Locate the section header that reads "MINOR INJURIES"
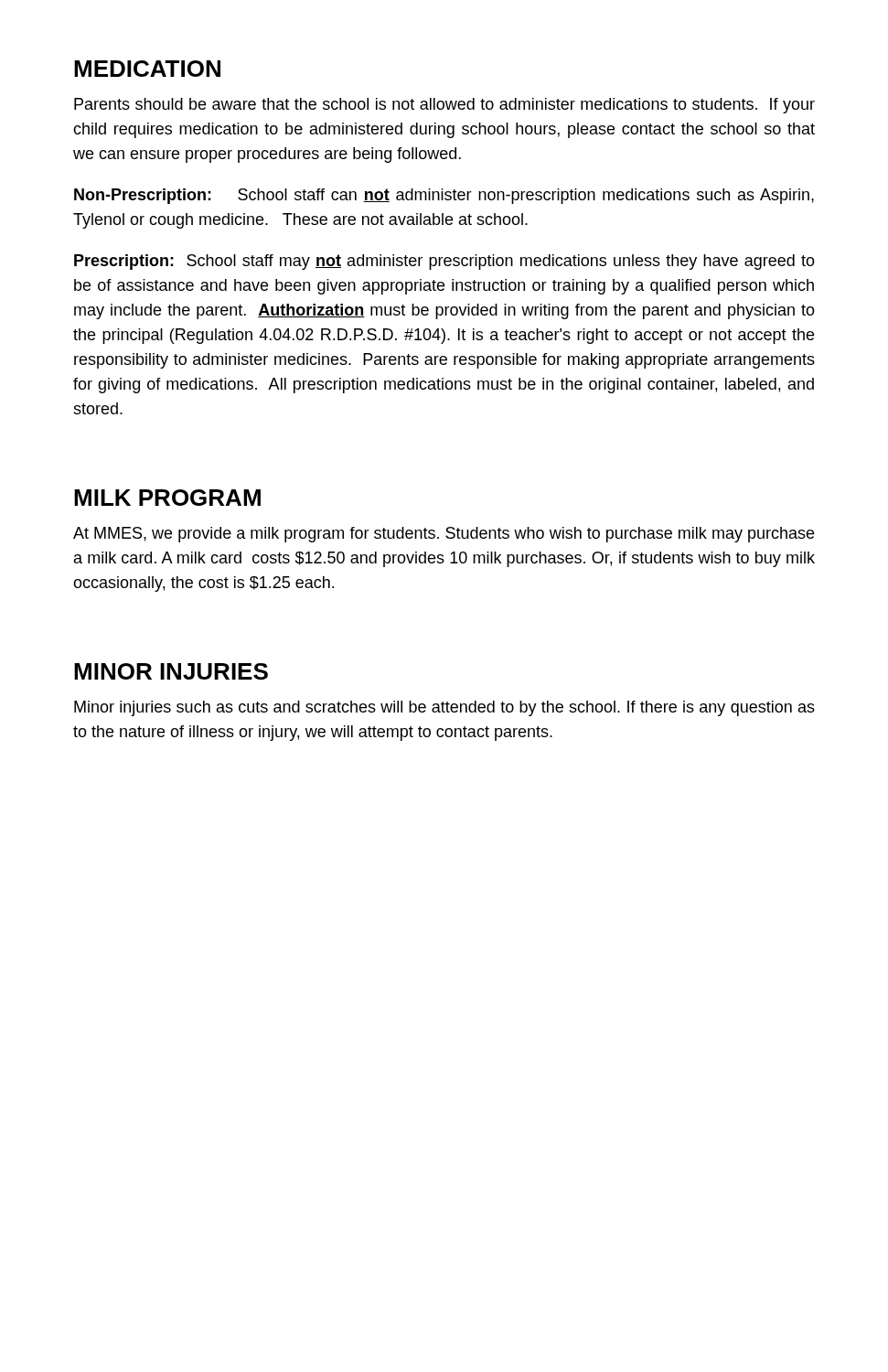This screenshot has width=888, height=1372. point(171,672)
